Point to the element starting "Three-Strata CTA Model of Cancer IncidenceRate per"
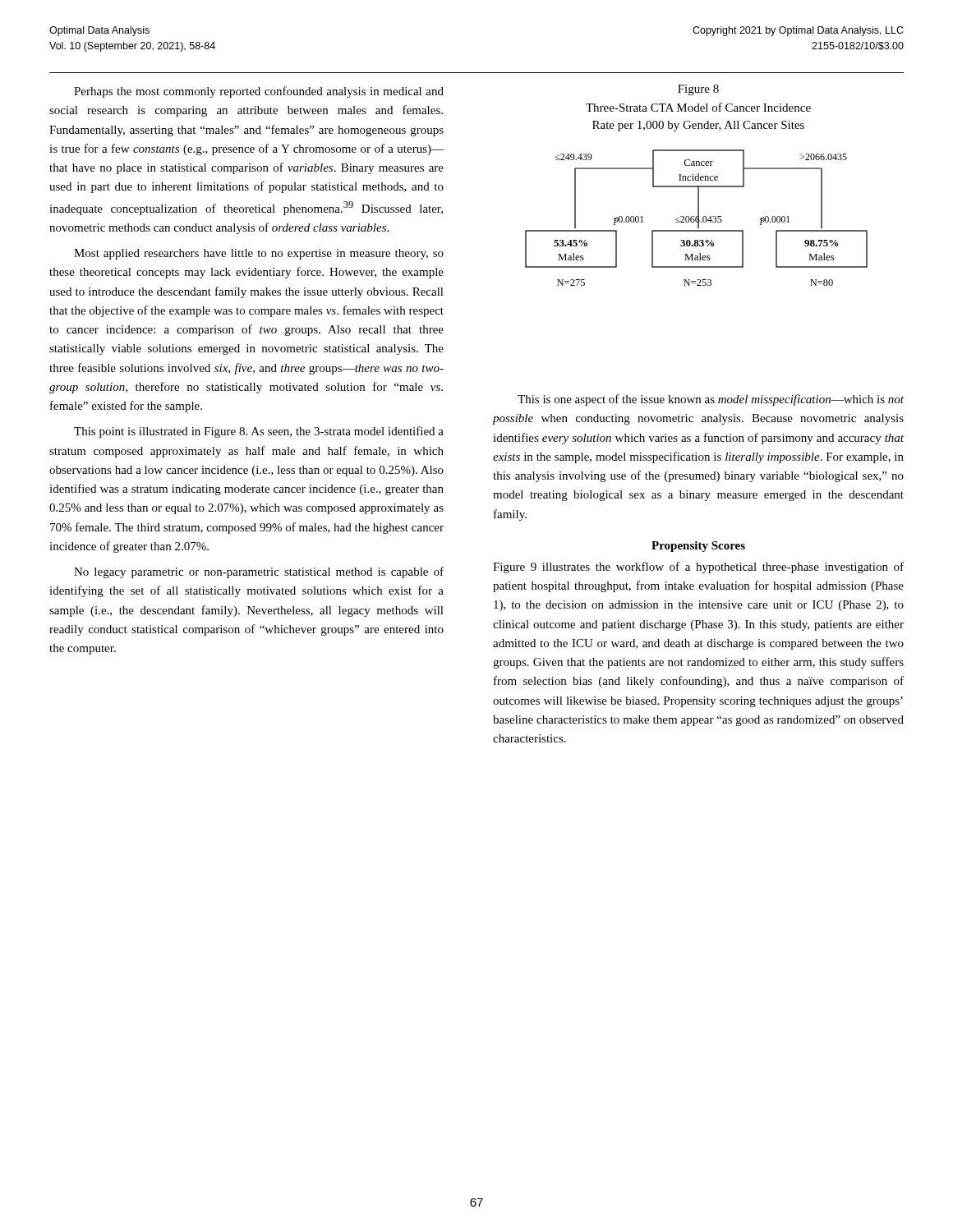Screen dimensions: 1232x953 (698, 116)
